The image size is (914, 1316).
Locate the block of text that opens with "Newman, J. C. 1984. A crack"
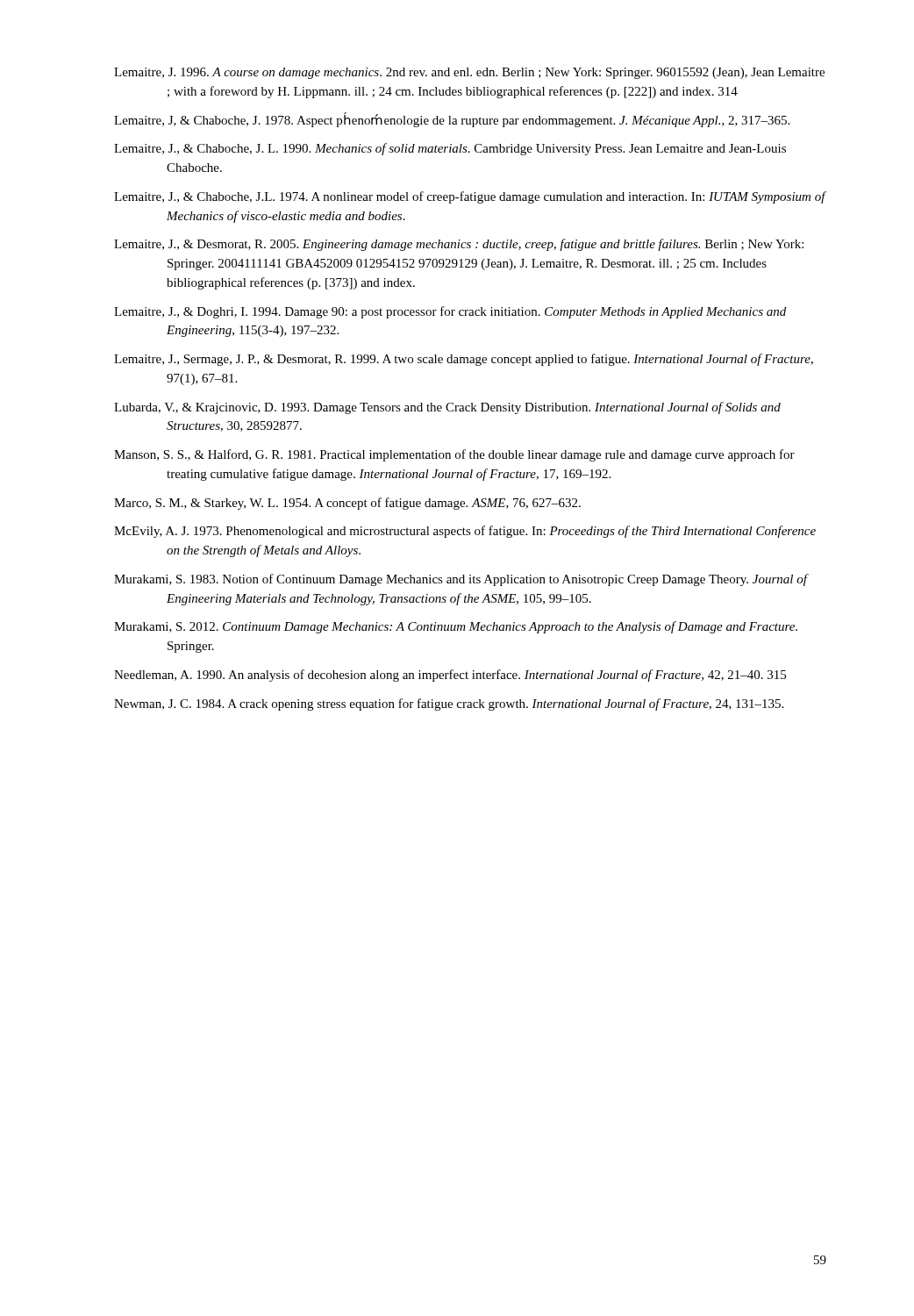click(x=449, y=703)
